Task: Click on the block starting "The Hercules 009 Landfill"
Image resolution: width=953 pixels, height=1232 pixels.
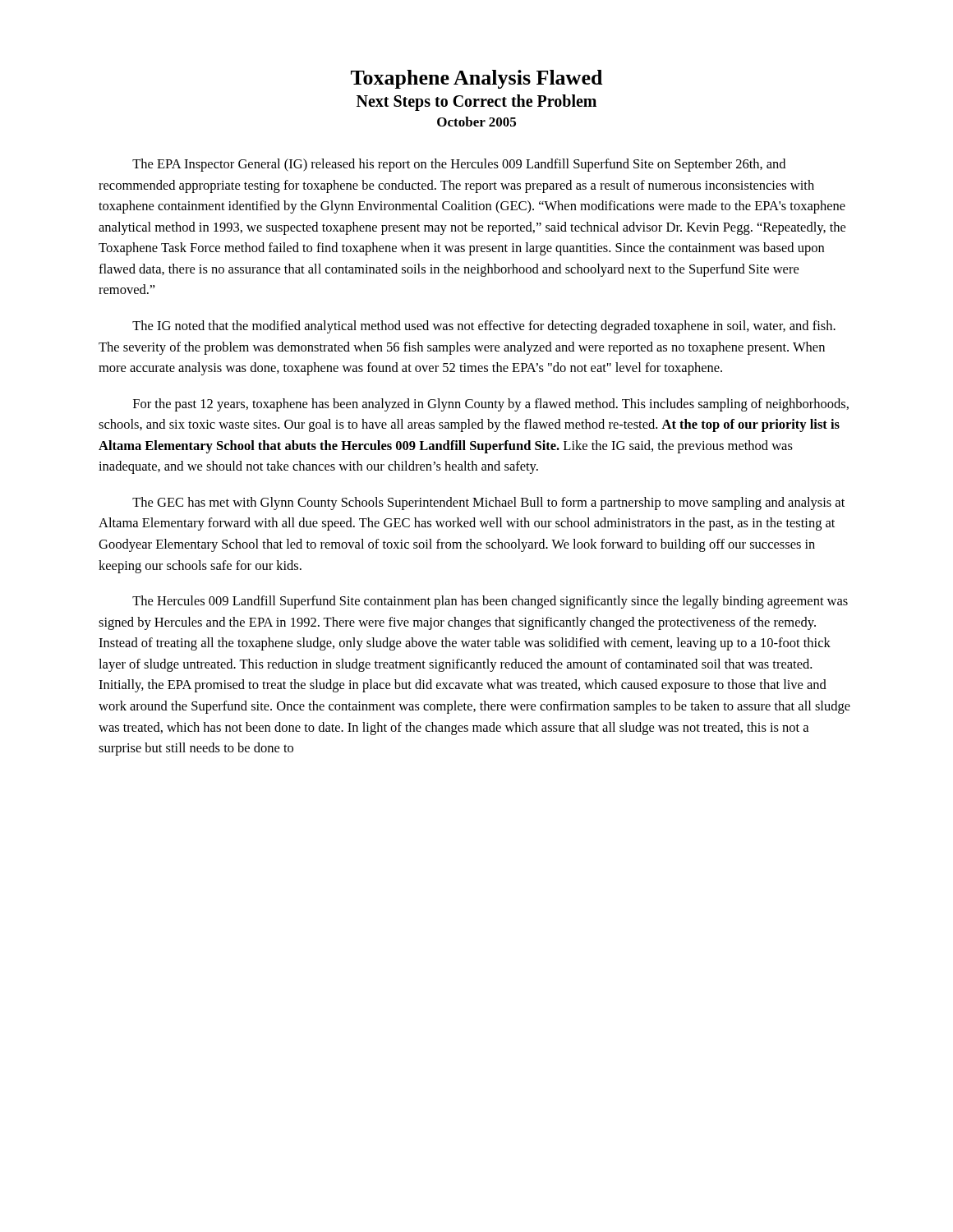Action: 476,675
